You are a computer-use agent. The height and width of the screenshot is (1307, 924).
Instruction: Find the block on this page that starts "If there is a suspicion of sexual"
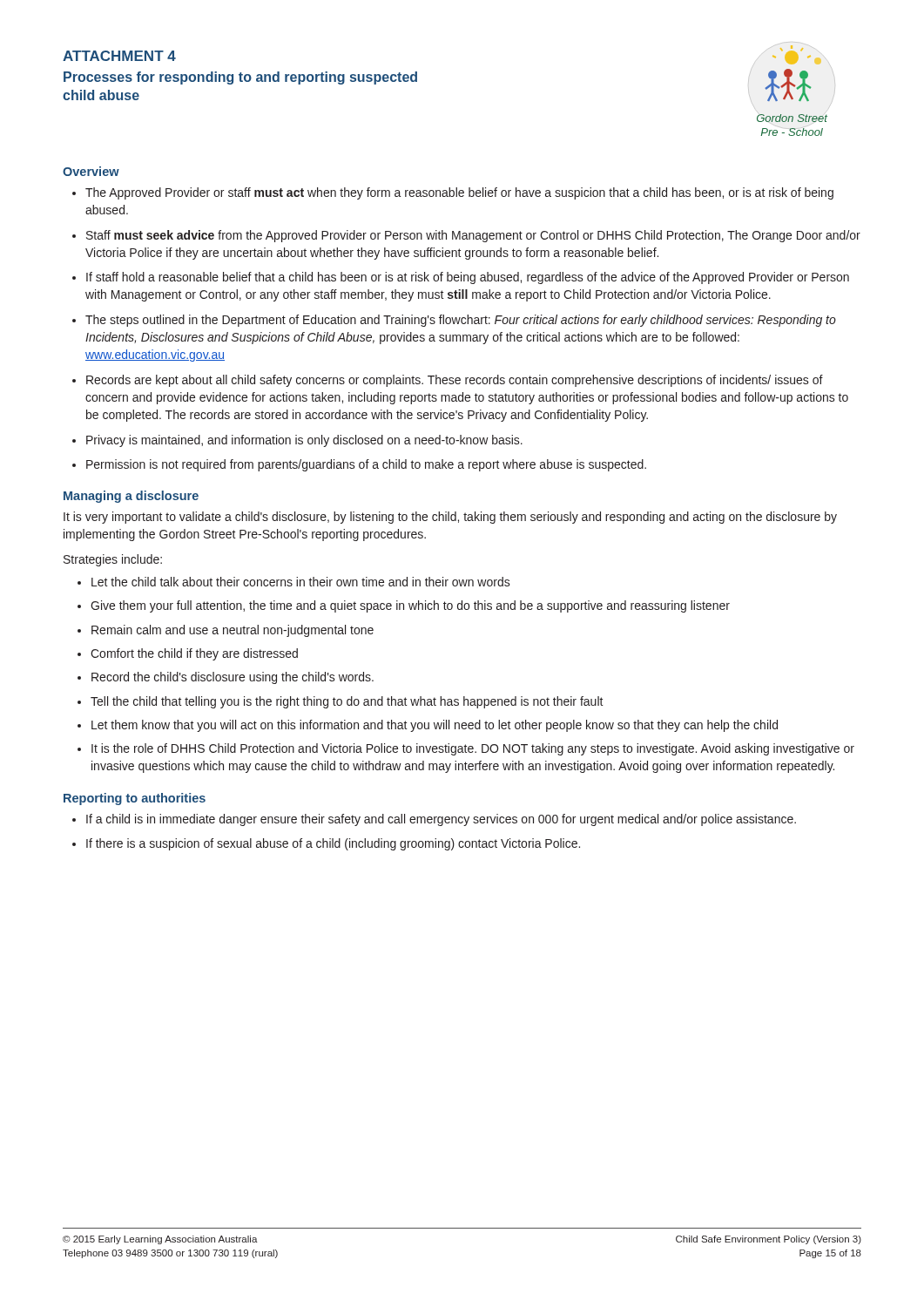coord(333,843)
